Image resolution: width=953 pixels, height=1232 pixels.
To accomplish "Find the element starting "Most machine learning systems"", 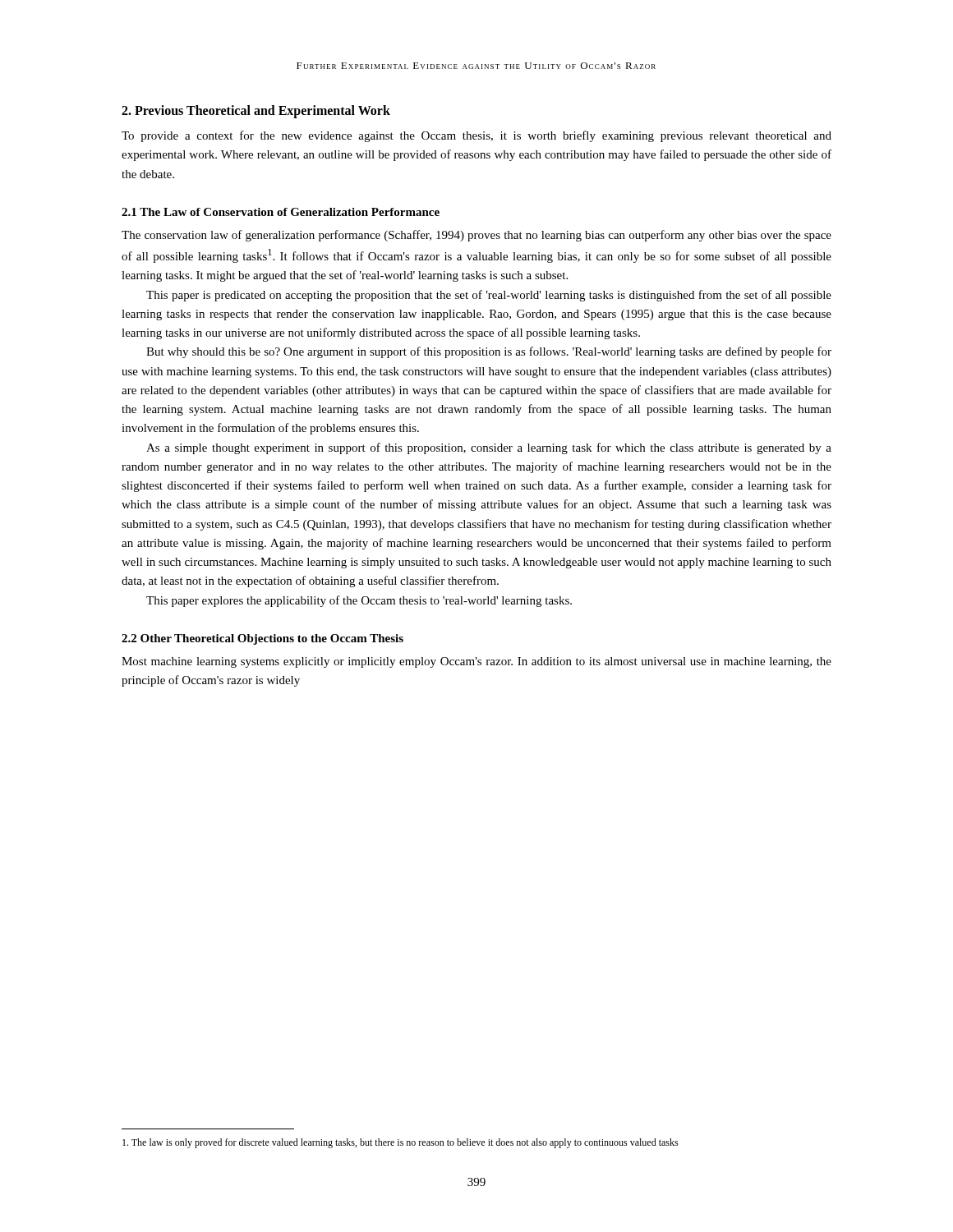I will coord(476,671).
